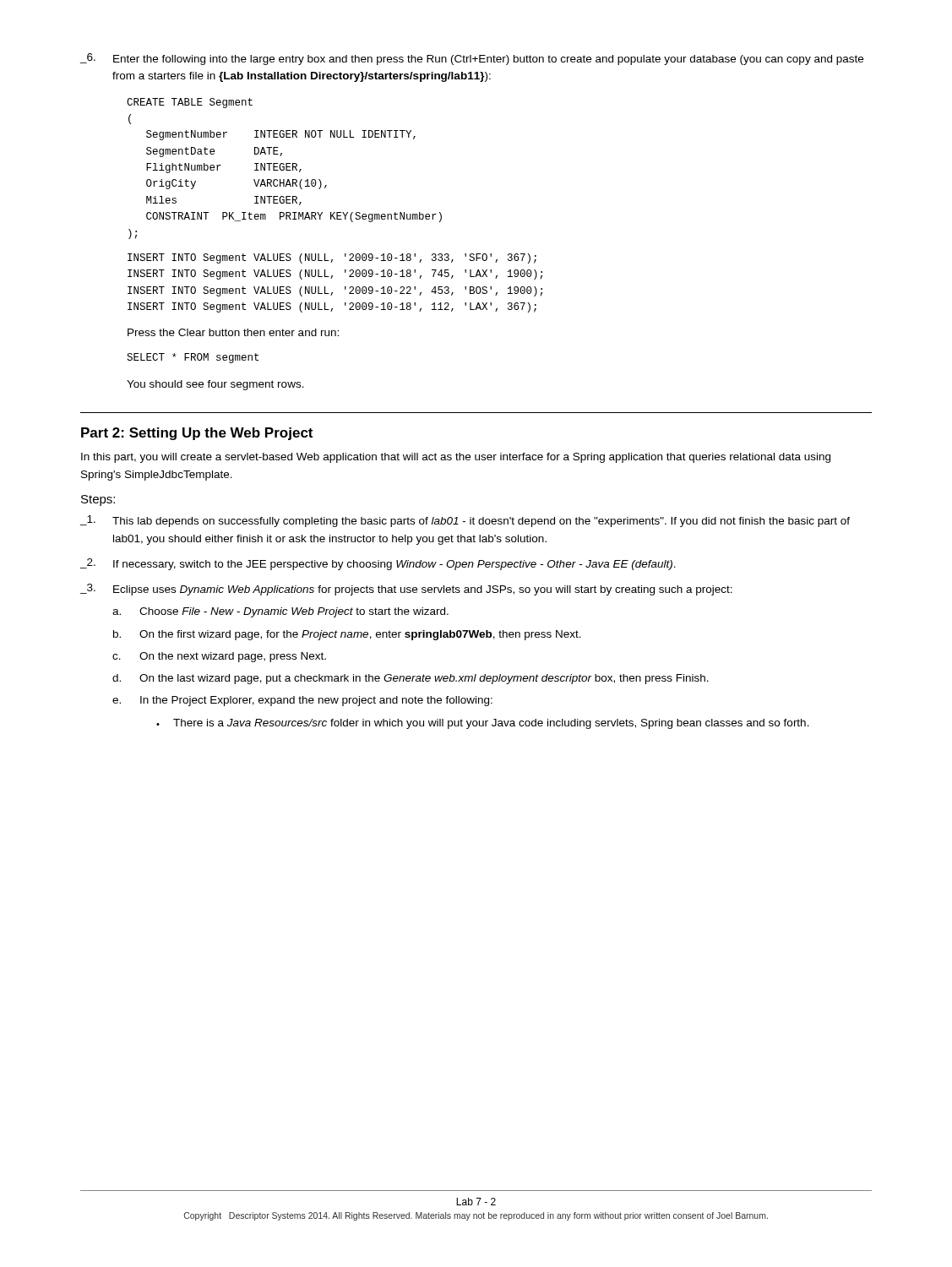Viewport: 952px width, 1267px height.
Task: Click on the list item containing "_2. If necessary, switch to the"
Action: (x=476, y=564)
